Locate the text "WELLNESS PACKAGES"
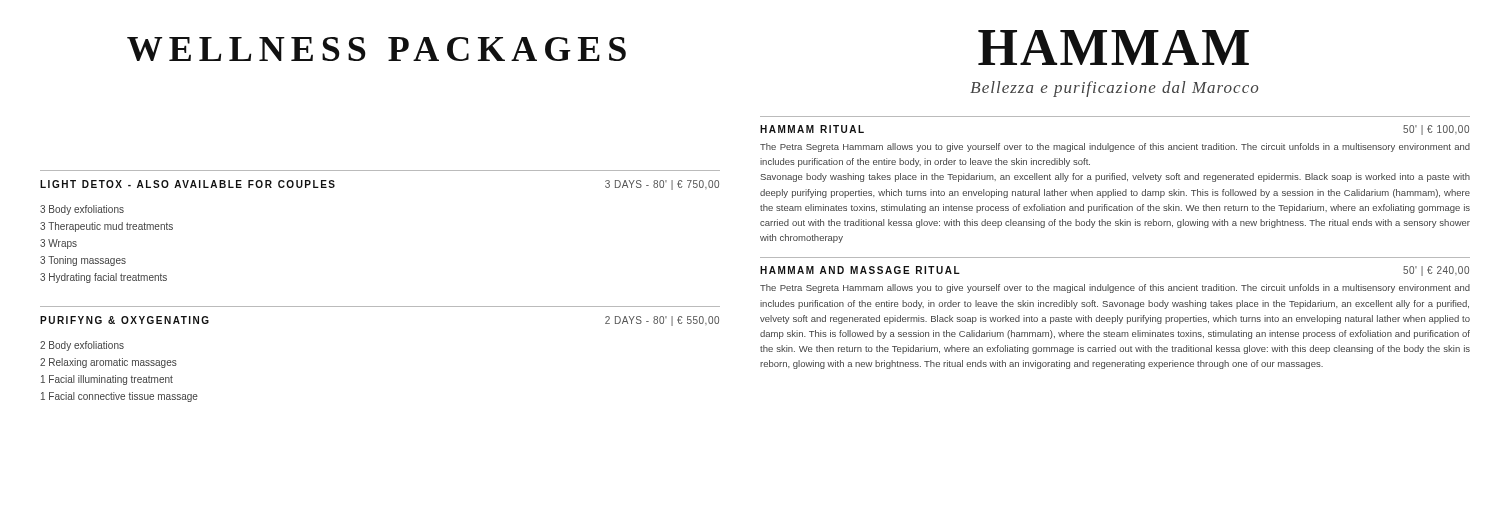The image size is (1500, 518). tap(380, 49)
